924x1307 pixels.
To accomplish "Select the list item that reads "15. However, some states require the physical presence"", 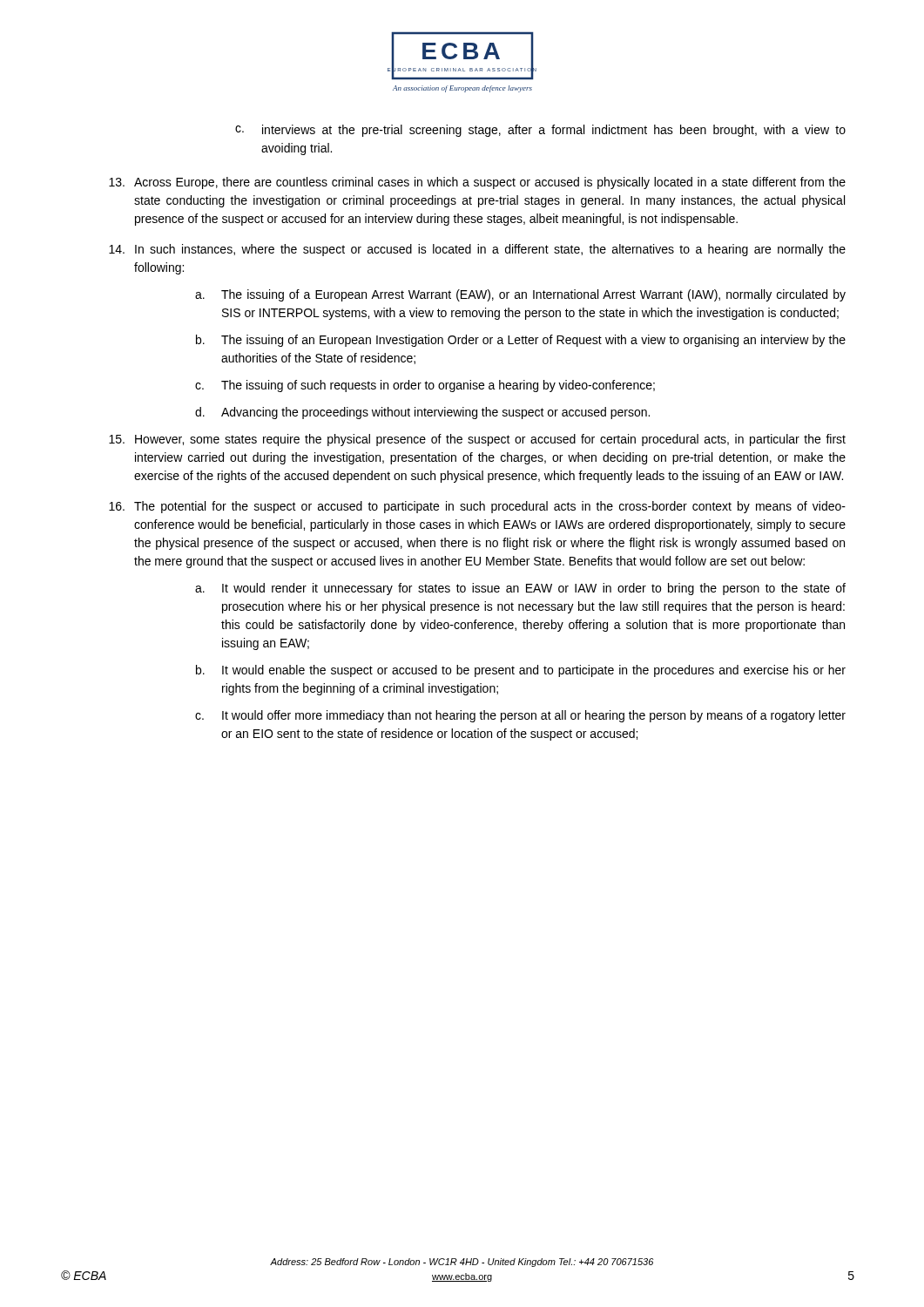I will (x=462, y=458).
